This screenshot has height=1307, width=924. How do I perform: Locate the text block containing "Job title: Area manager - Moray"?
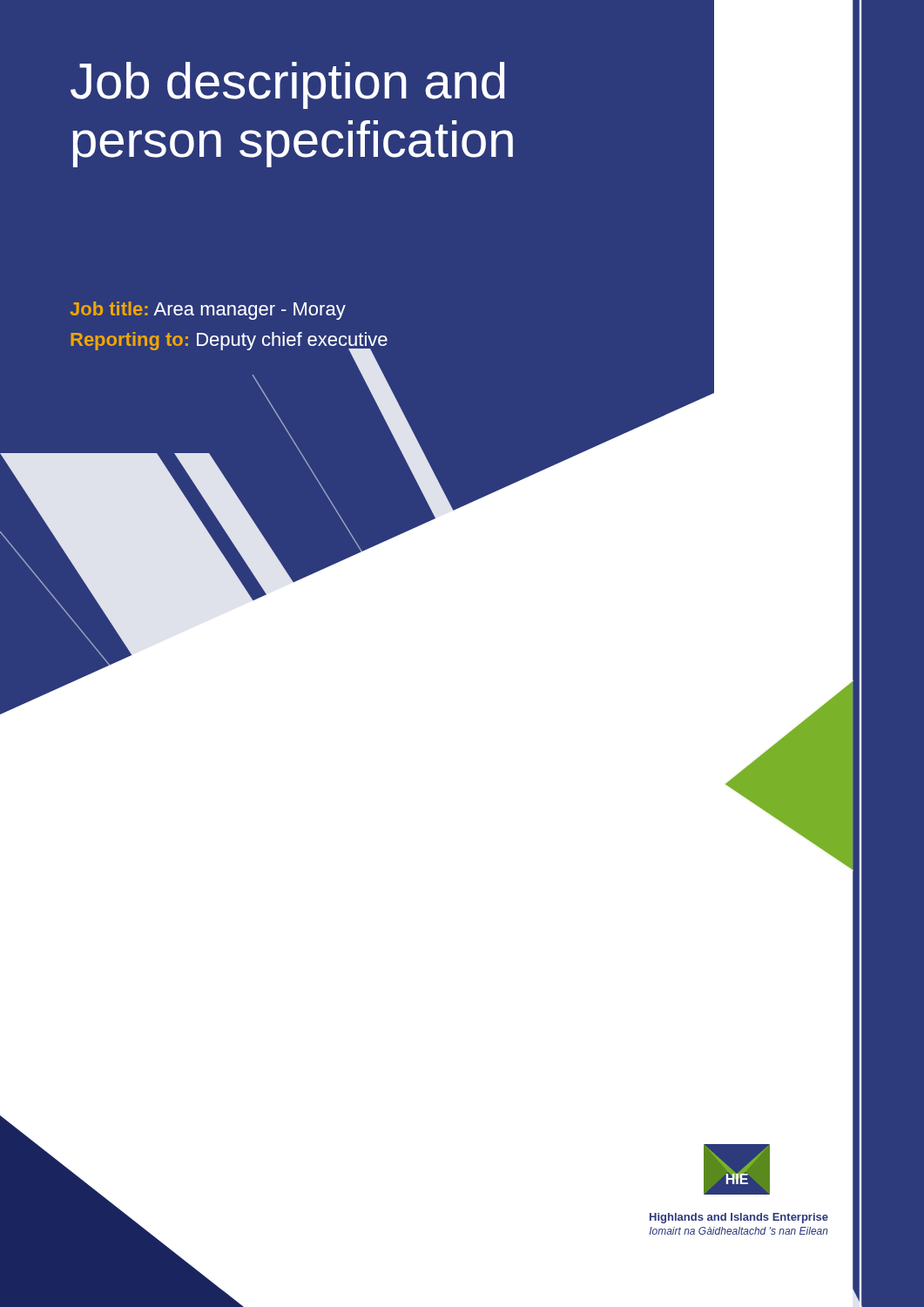coord(229,325)
